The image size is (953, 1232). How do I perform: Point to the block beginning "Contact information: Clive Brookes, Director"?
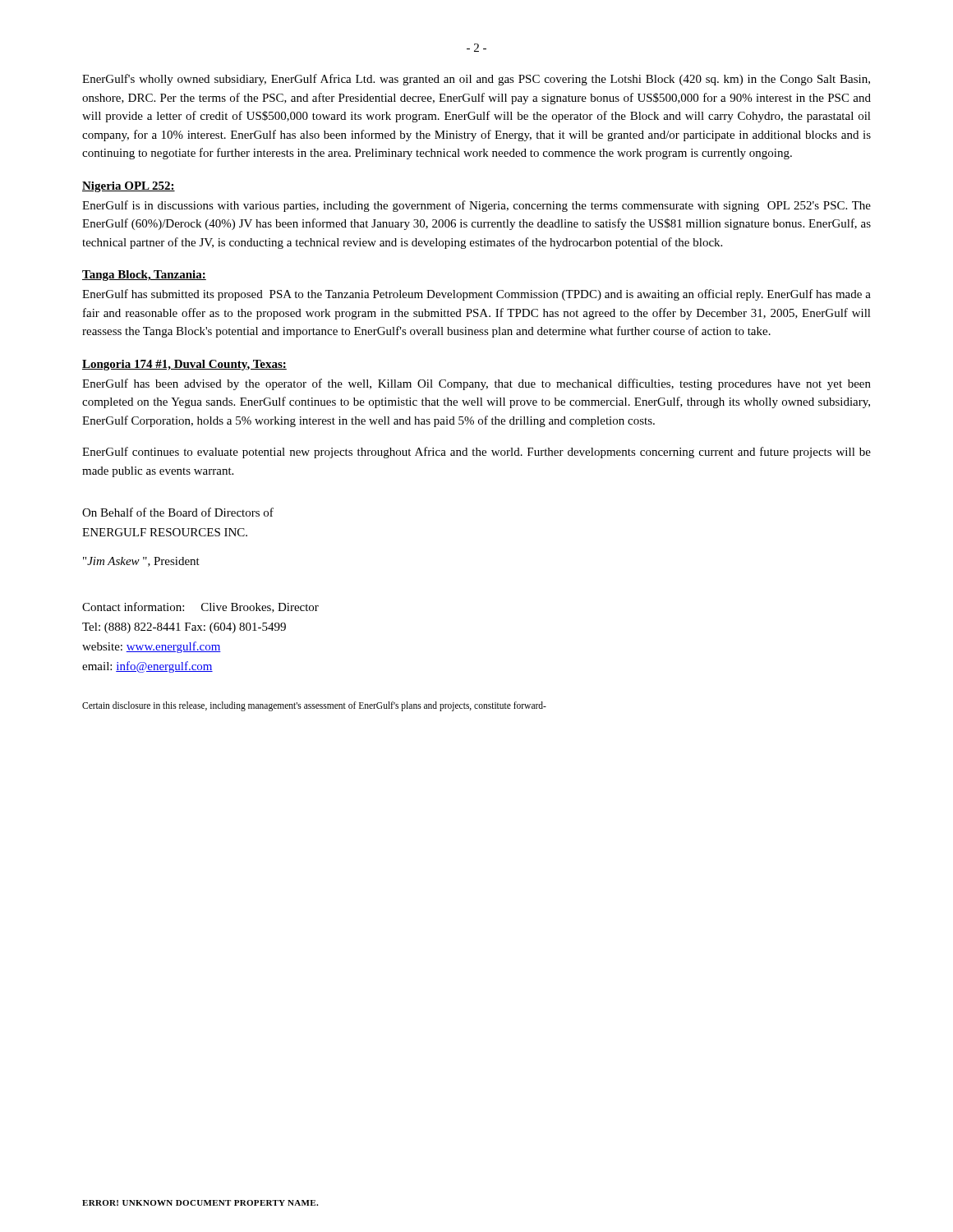(x=200, y=636)
